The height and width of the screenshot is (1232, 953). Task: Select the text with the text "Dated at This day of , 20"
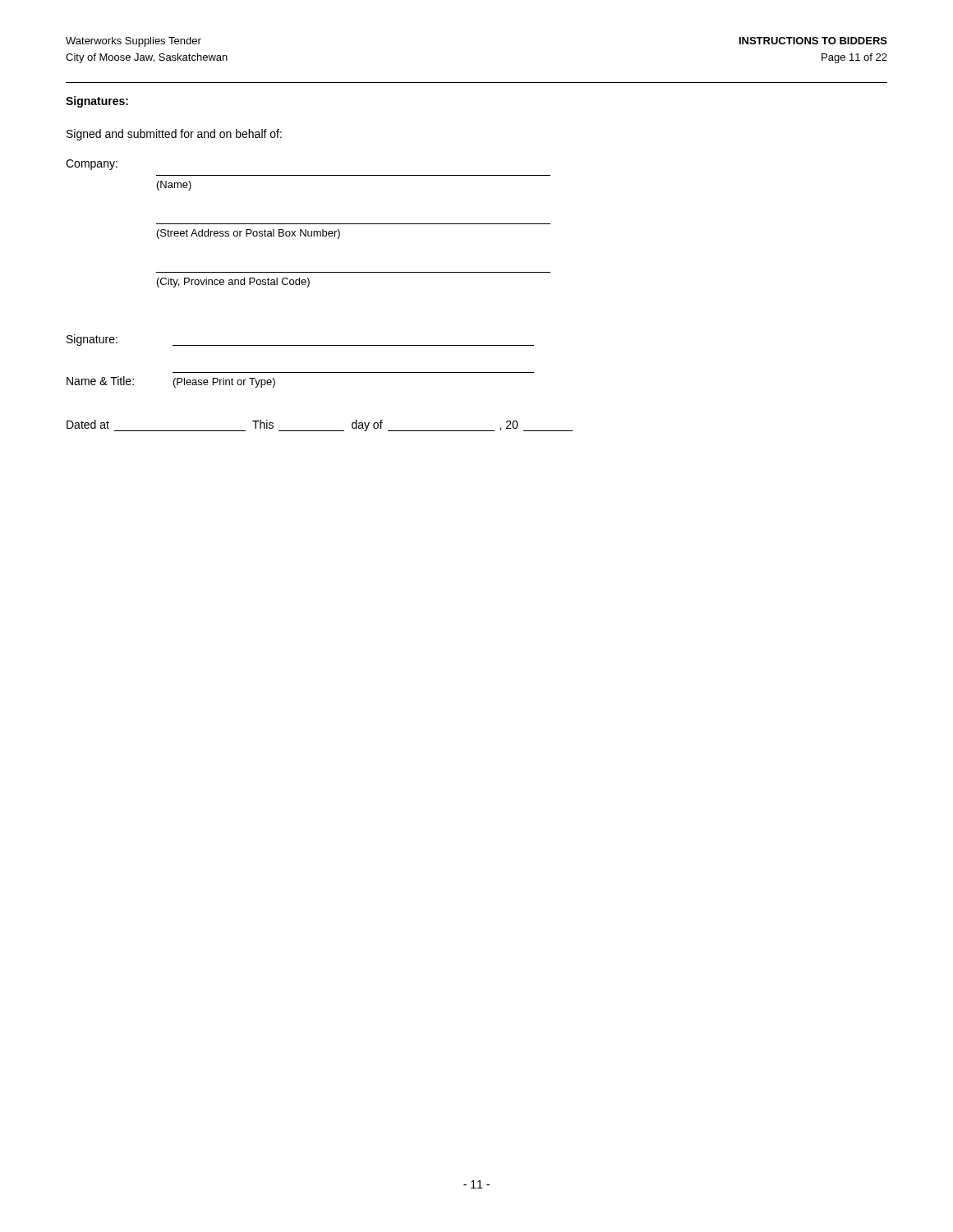pos(476,422)
